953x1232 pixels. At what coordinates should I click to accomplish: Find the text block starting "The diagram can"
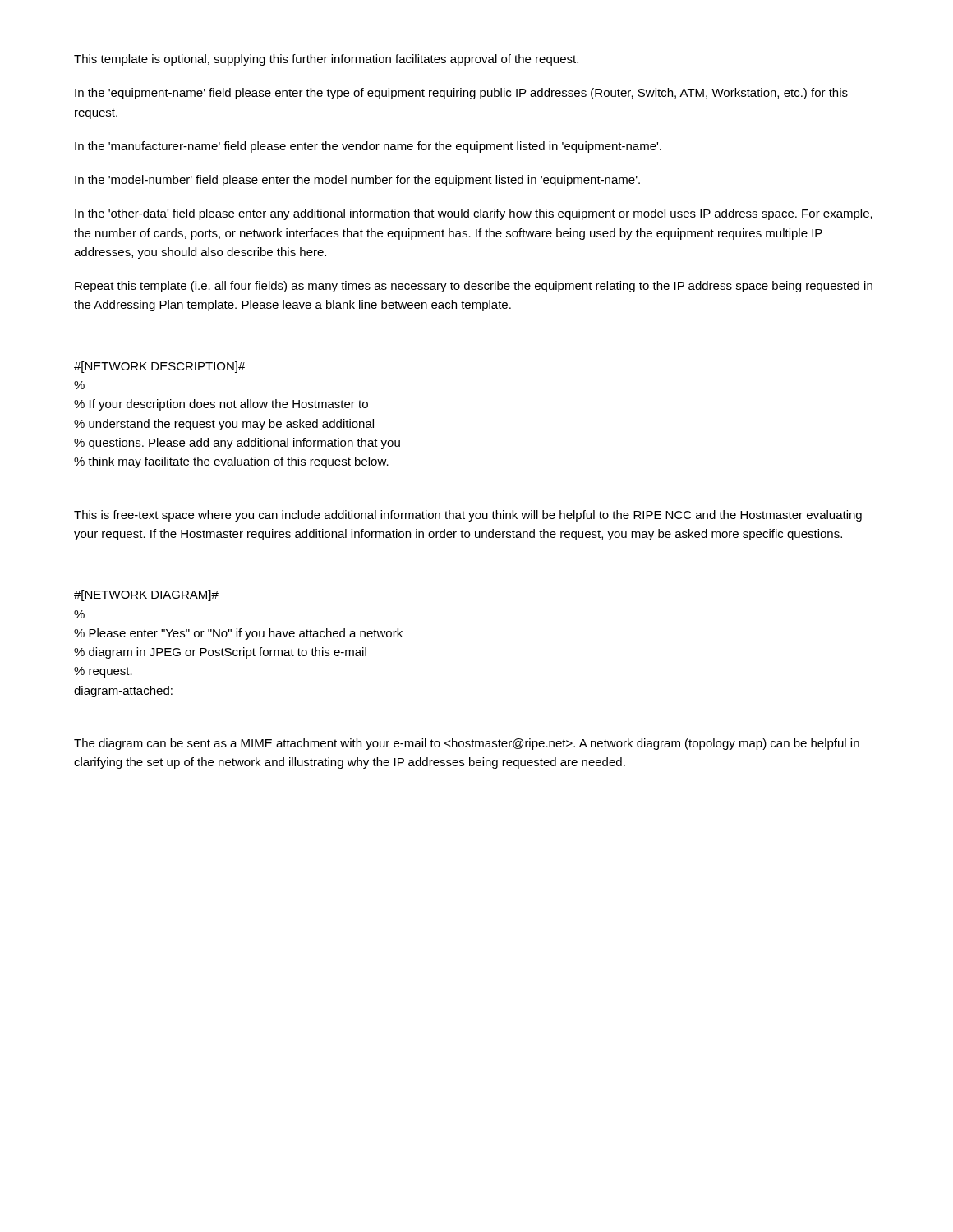pyautogui.click(x=467, y=752)
